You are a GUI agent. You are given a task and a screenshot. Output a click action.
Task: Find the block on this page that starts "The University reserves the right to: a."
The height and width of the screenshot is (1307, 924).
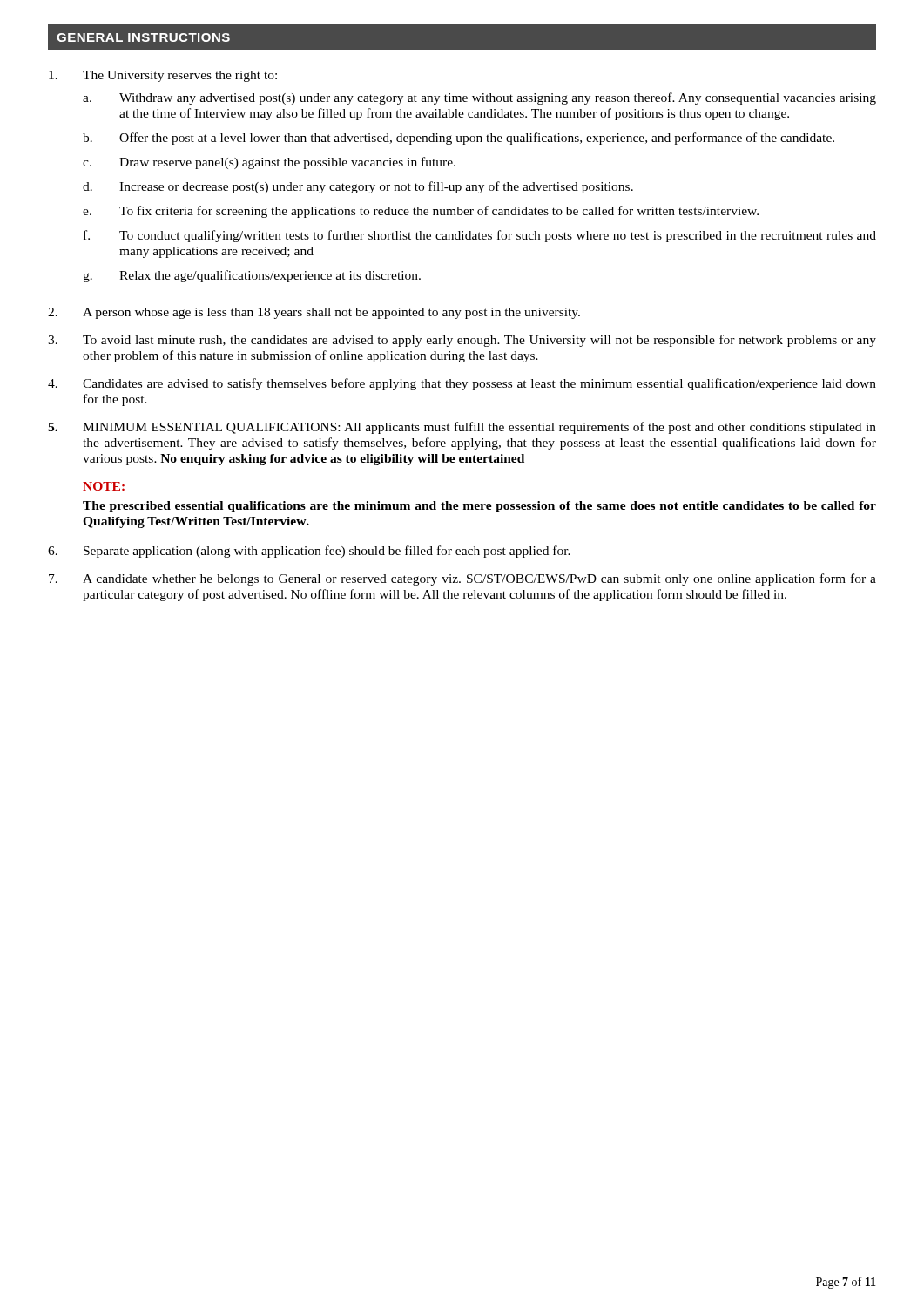click(462, 179)
